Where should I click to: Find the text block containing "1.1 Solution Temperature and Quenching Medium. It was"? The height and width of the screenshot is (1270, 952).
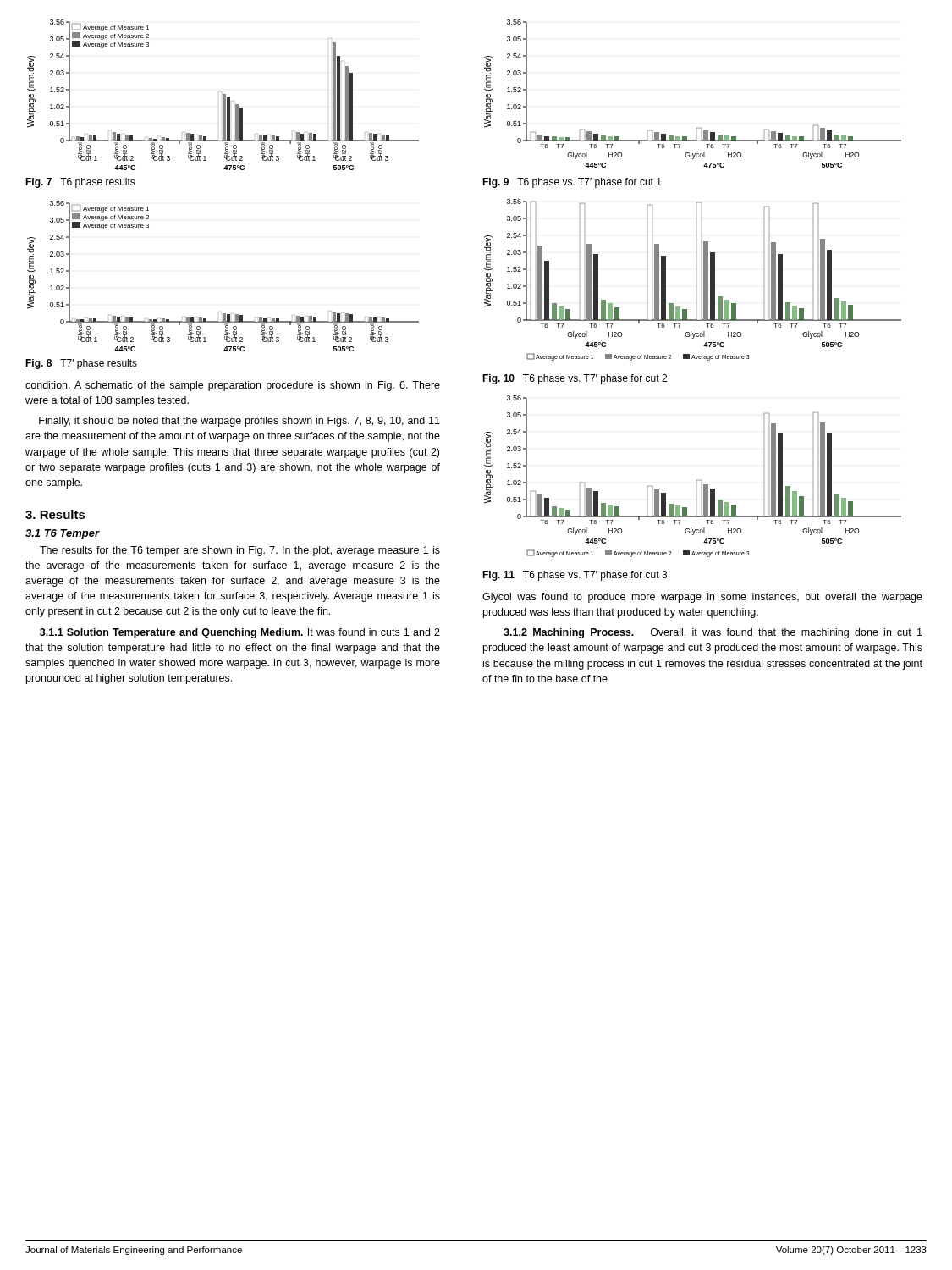click(x=233, y=655)
